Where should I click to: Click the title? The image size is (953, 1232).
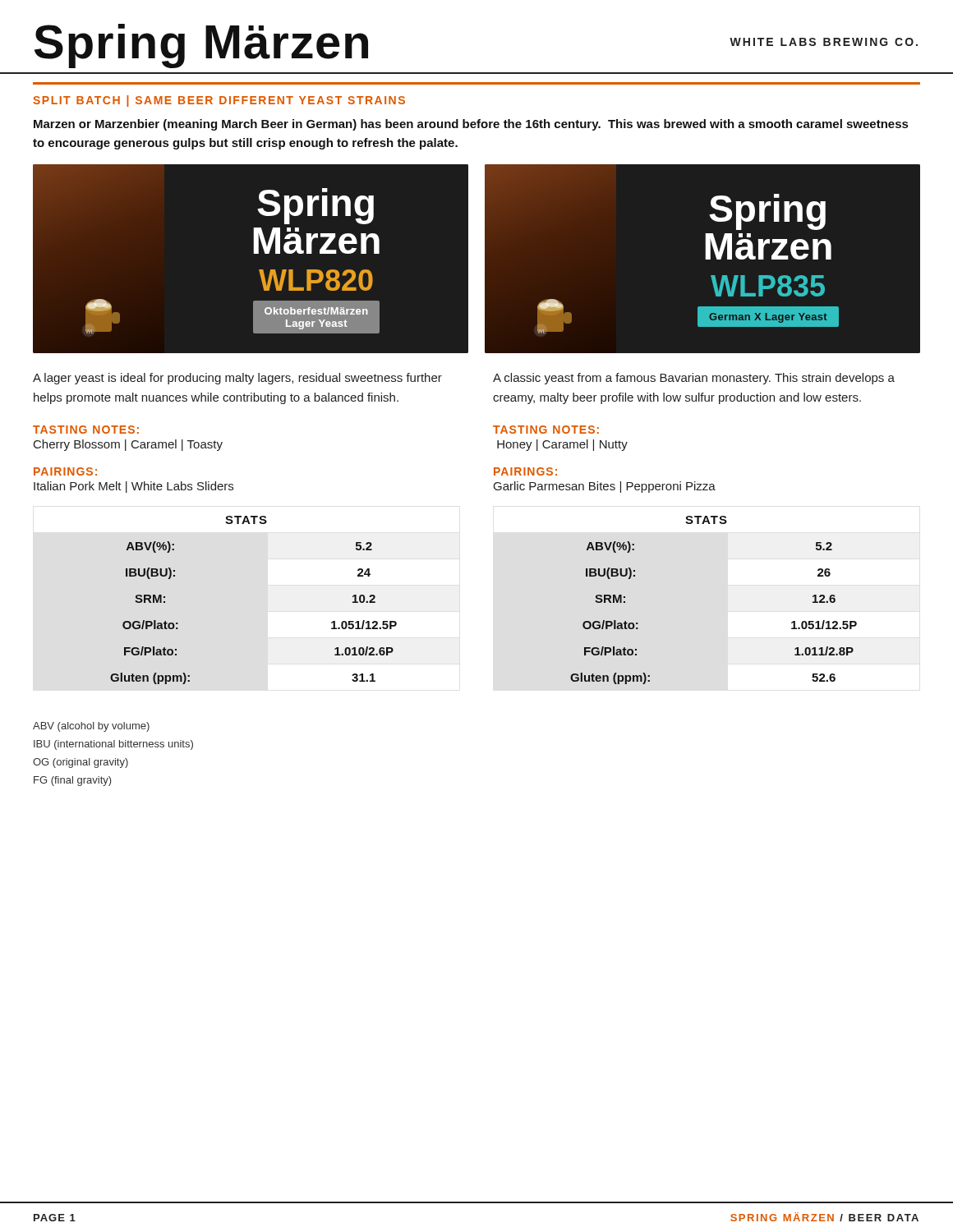[202, 42]
